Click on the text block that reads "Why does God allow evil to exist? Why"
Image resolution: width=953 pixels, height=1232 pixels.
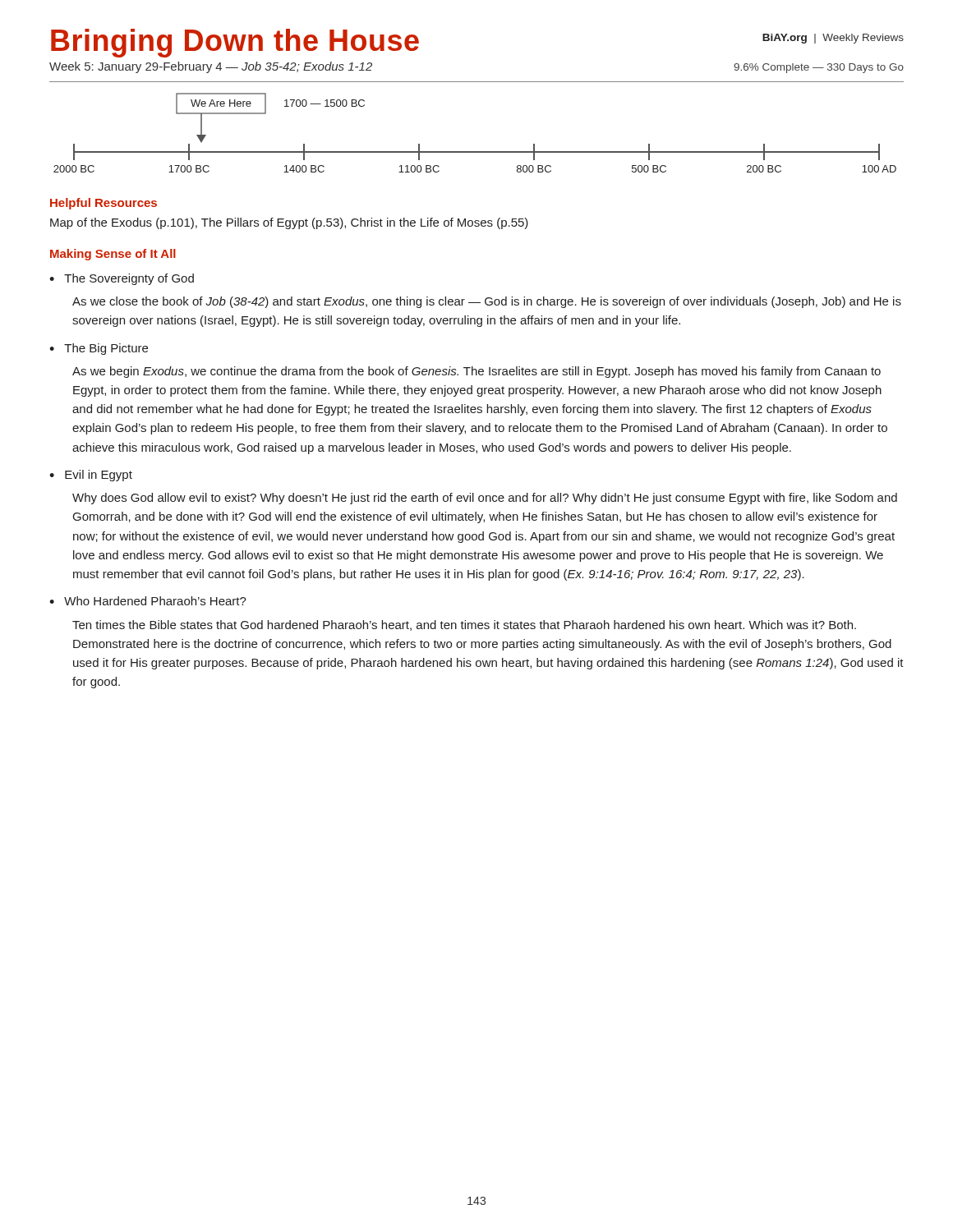[485, 536]
